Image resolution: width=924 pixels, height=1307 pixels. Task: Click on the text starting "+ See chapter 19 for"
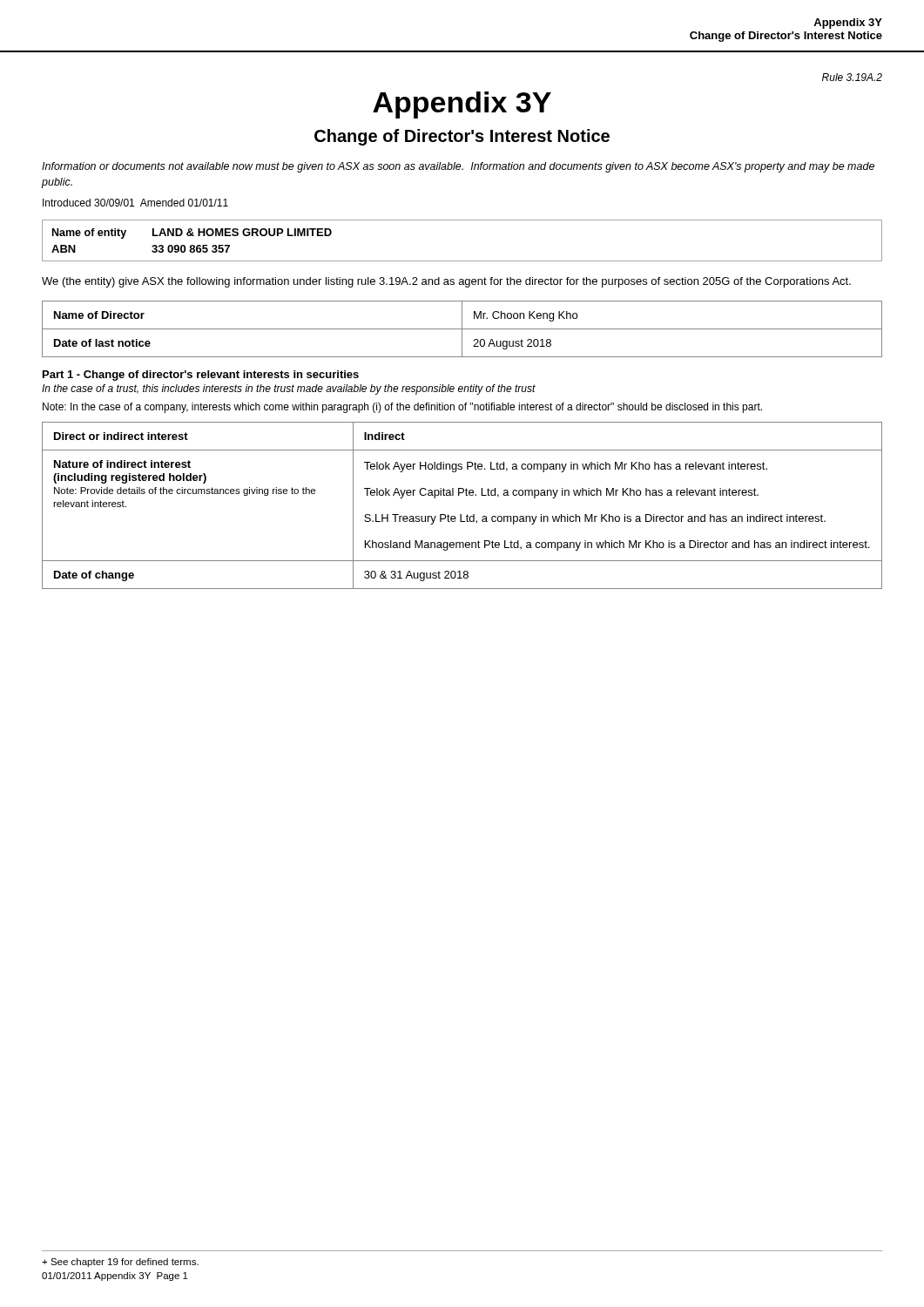[120, 1262]
